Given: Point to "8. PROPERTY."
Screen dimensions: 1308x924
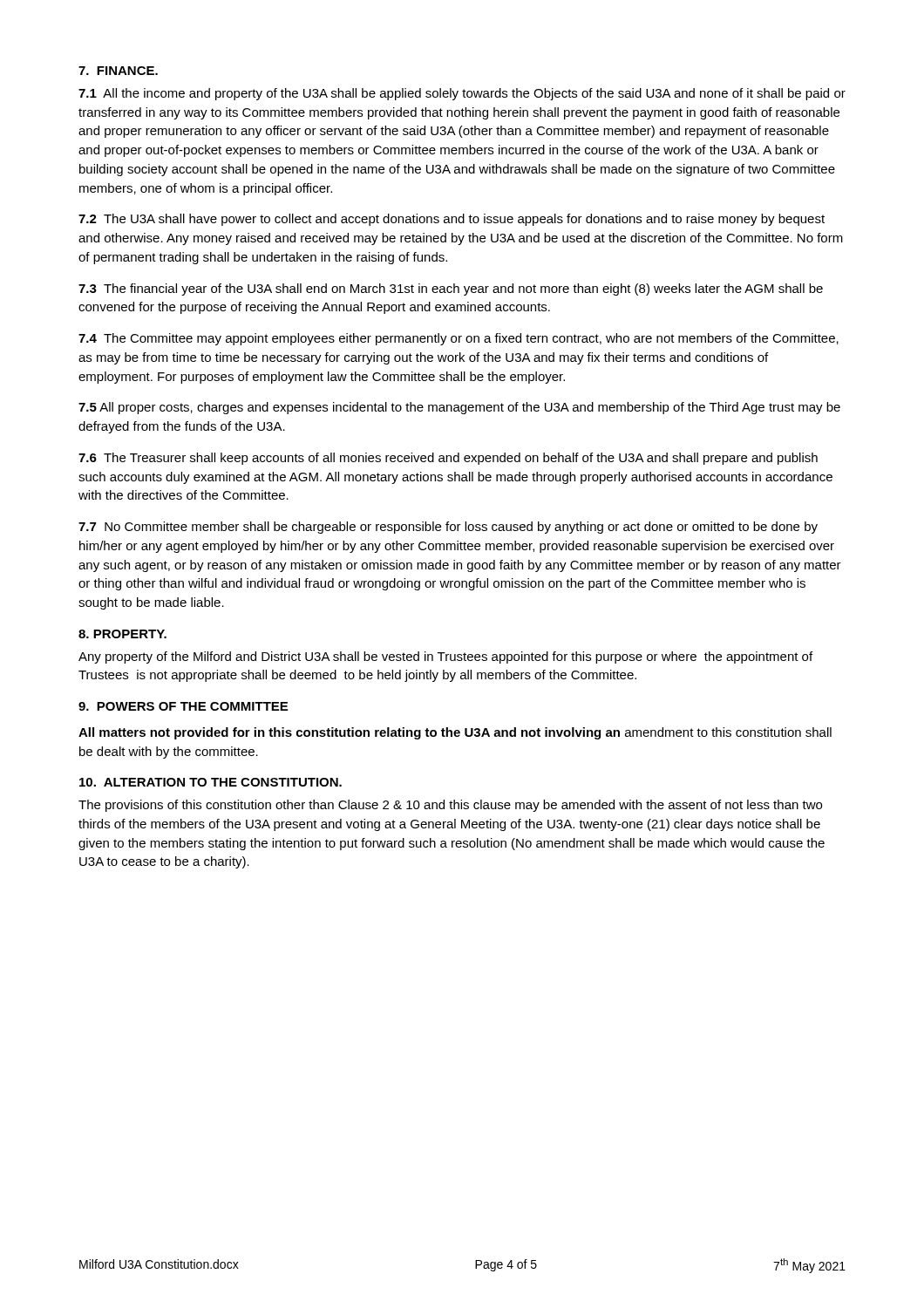Looking at the screenshot, I should click(123, 633).
